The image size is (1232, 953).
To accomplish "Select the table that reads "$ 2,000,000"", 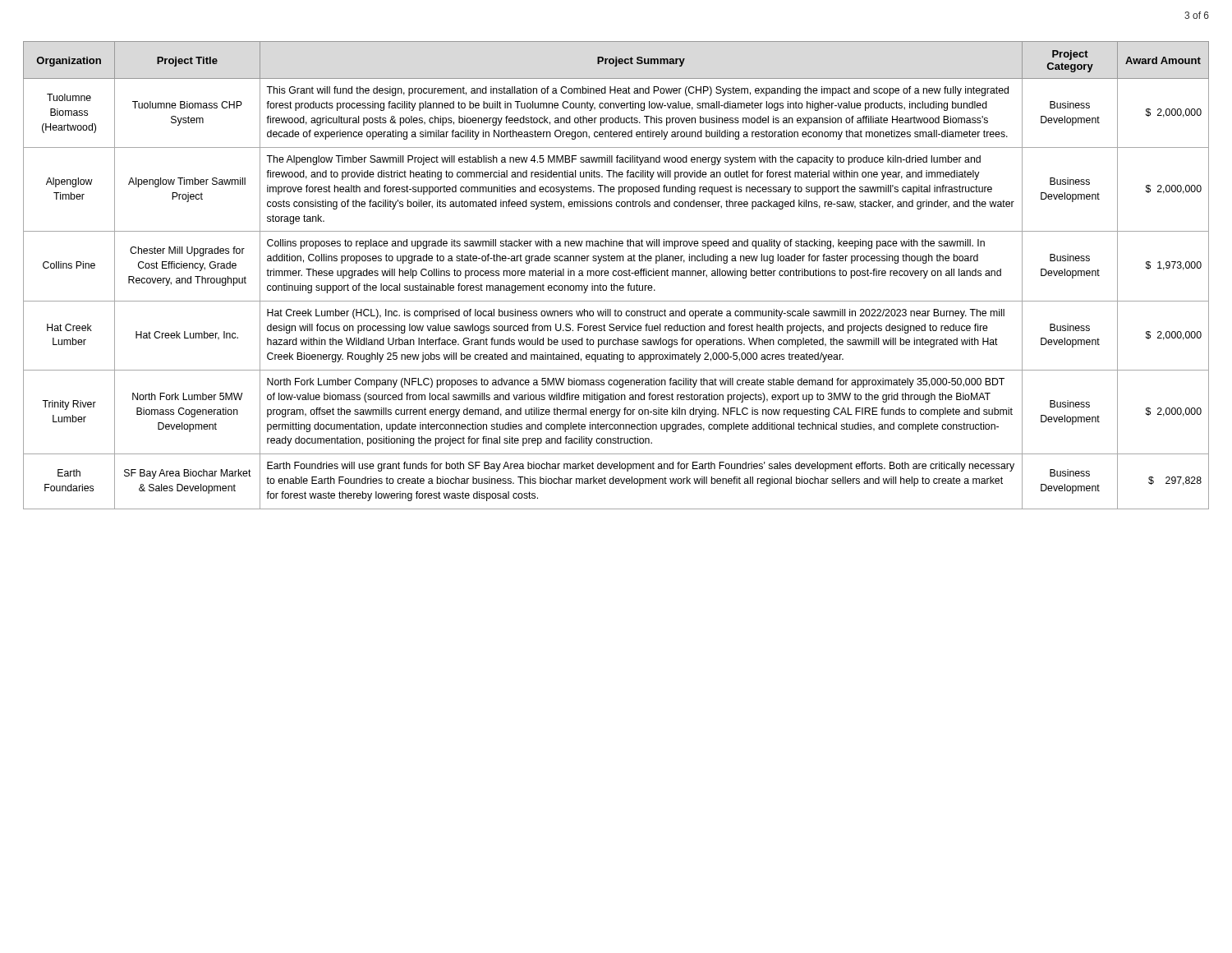I will (616, 275).
